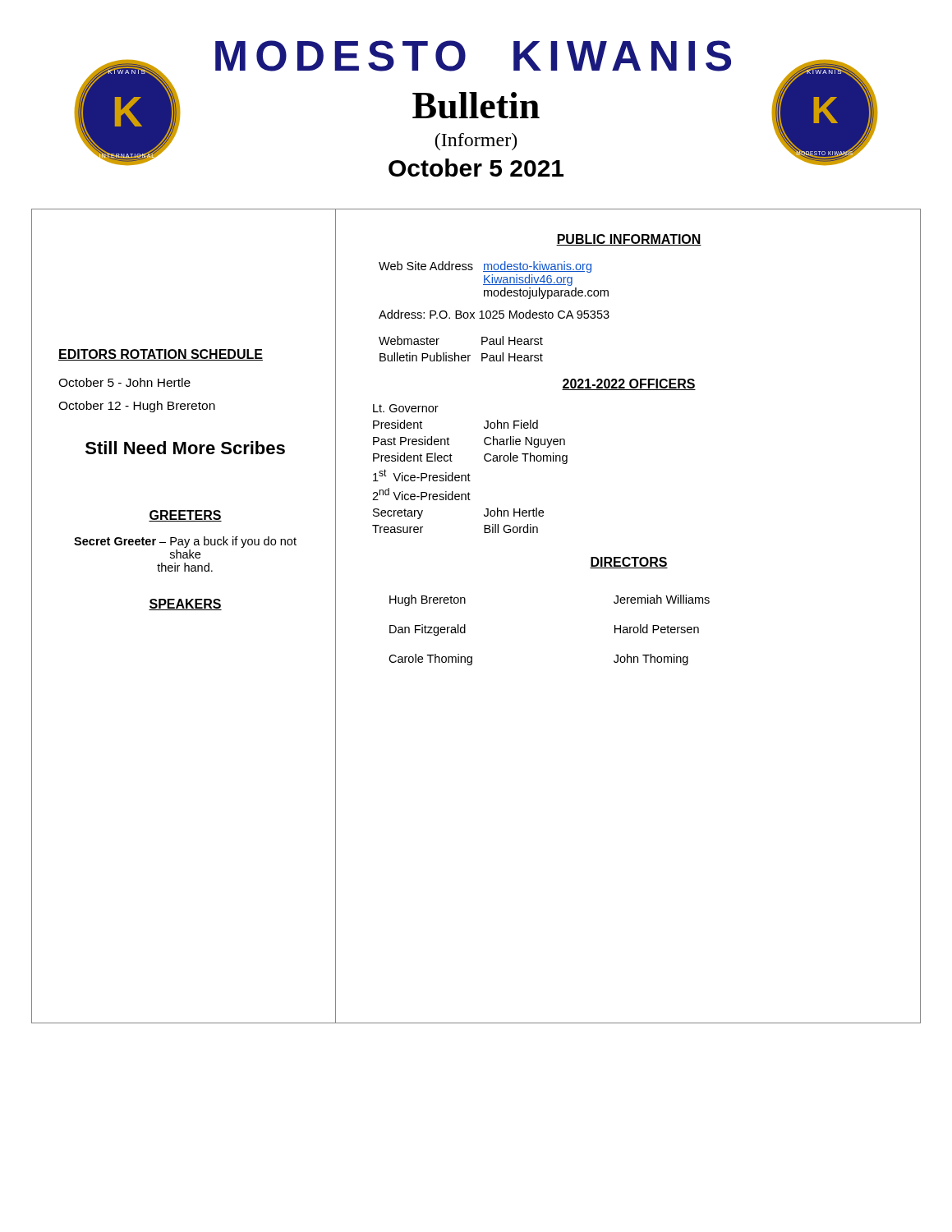Select the table that reads "Charlie Nguyen"
Screen dimensions: 1232x952
[x=633, y=469]
